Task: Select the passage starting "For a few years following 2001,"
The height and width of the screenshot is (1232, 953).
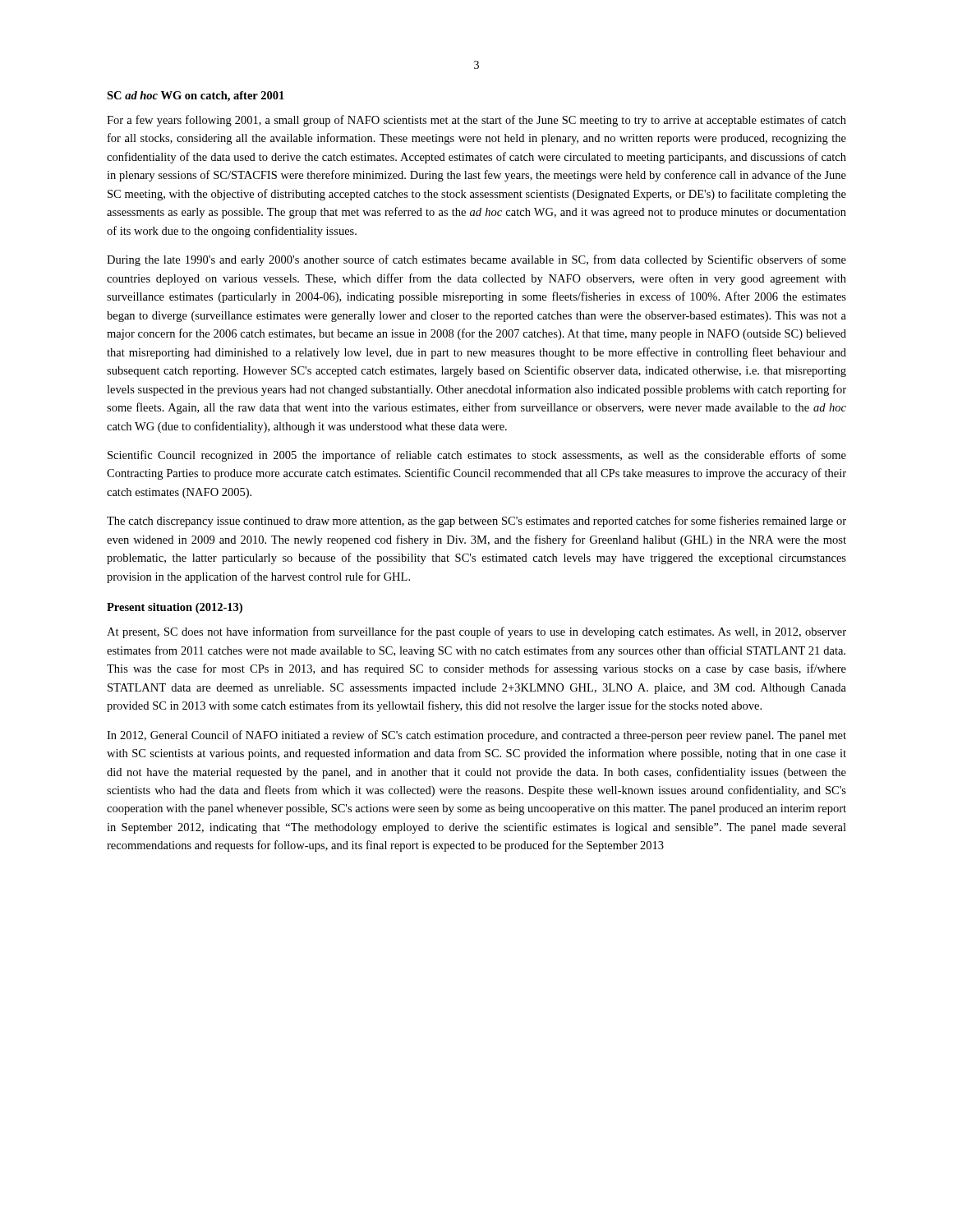Action: point(476,175)
